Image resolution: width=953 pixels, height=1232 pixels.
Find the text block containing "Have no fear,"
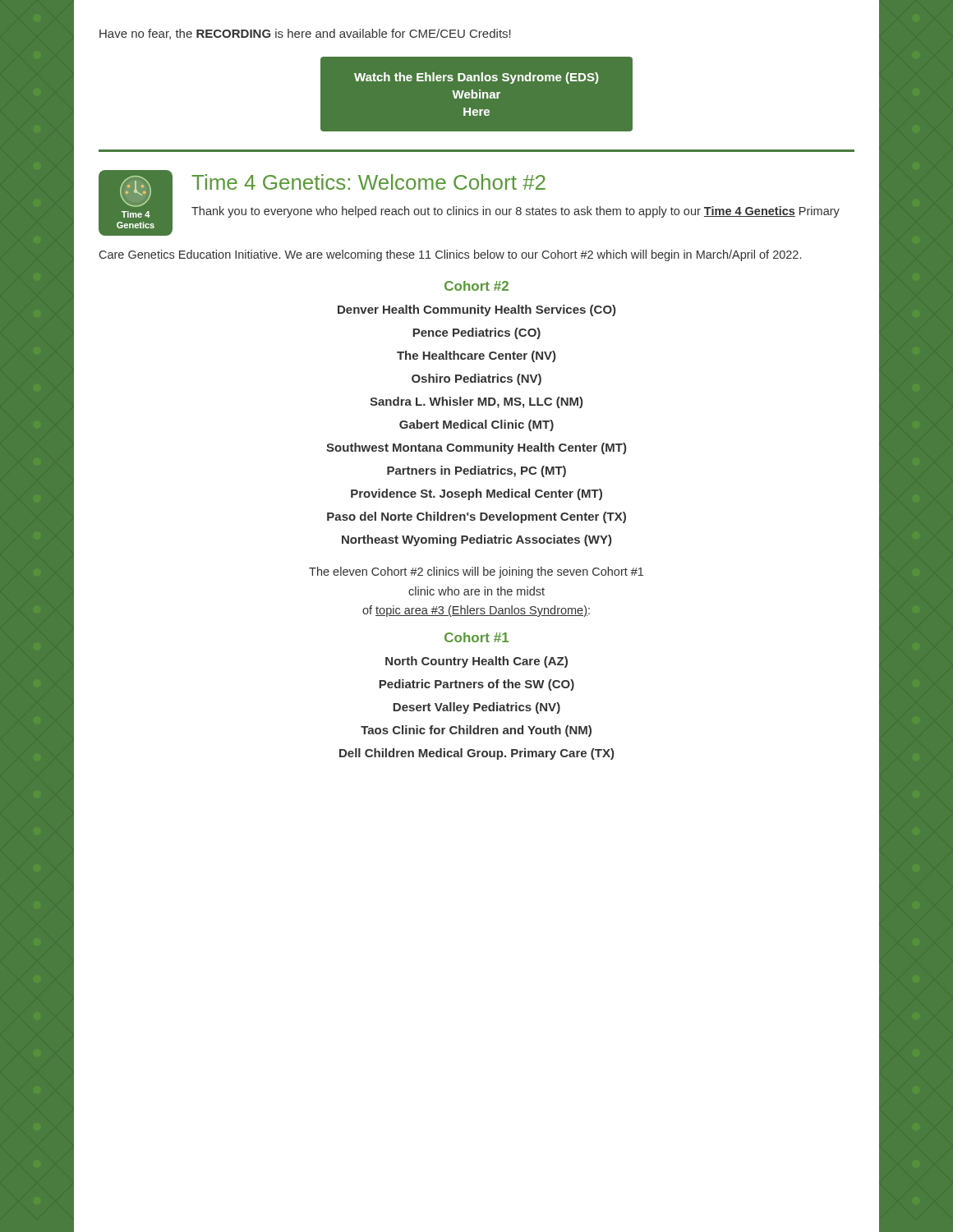click(x=305, y=33)
